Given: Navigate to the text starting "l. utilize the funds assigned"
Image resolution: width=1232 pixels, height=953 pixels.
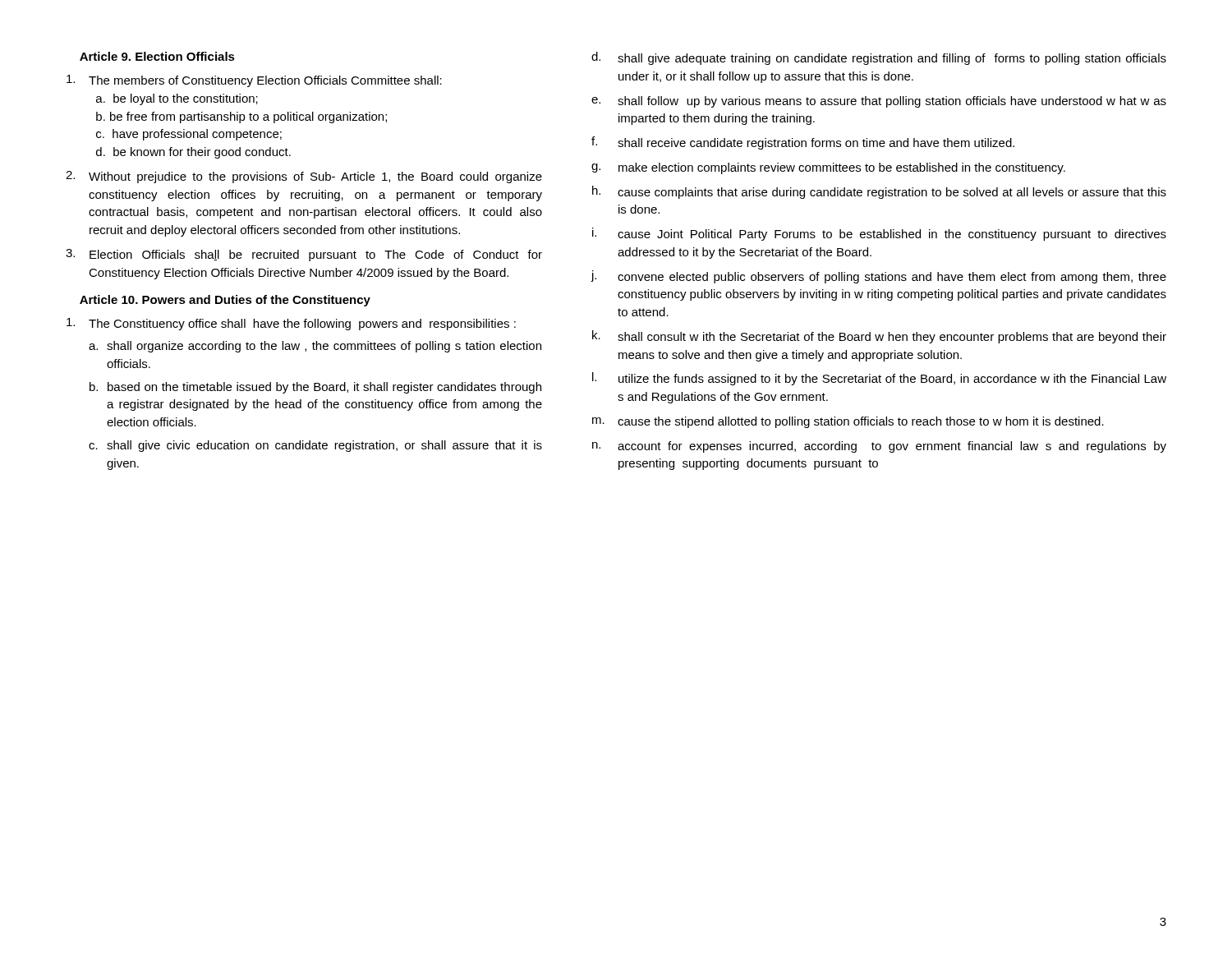Looking at the screenshot, I should [879, 388].
